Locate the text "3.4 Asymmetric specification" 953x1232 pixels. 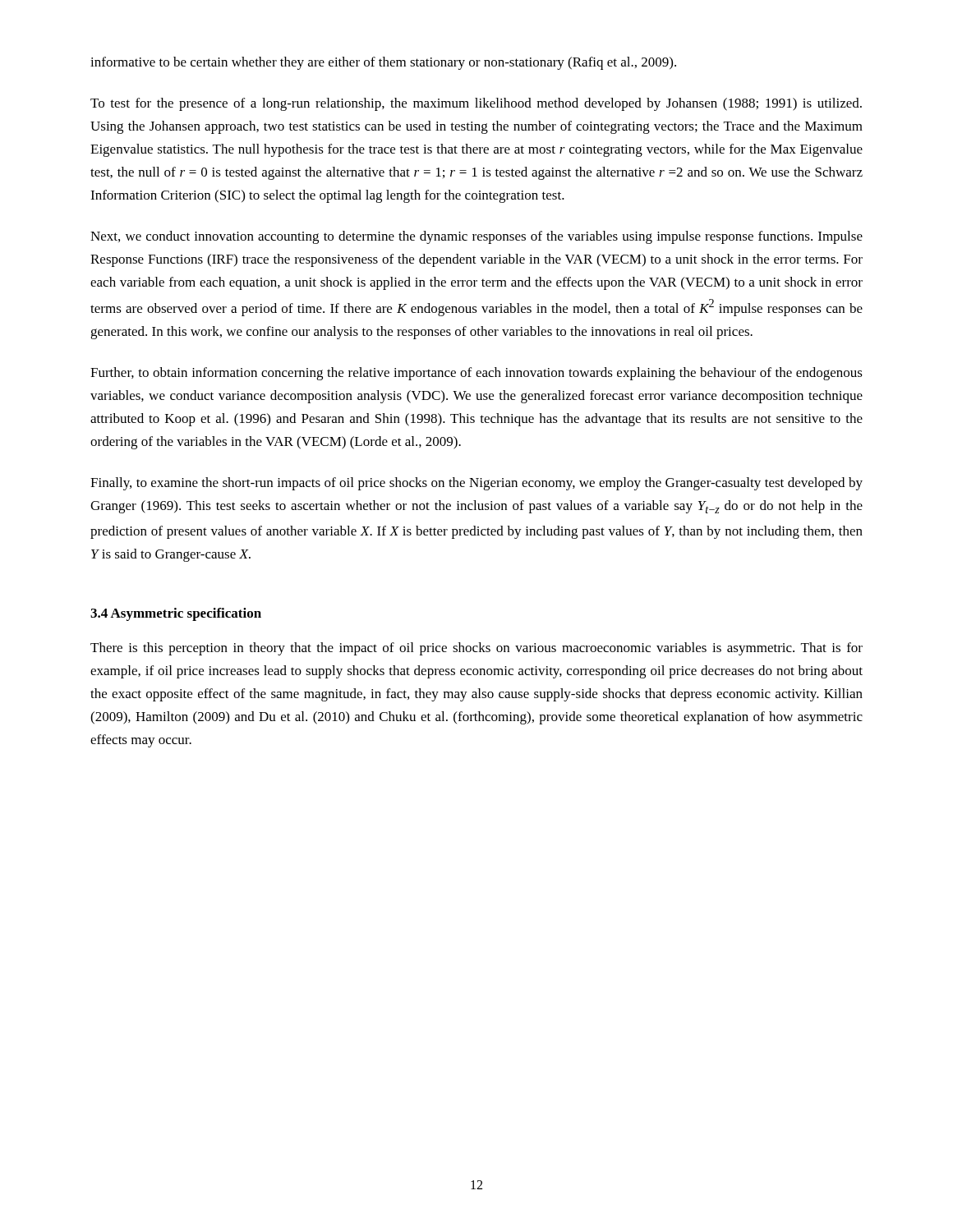[176, 613]
